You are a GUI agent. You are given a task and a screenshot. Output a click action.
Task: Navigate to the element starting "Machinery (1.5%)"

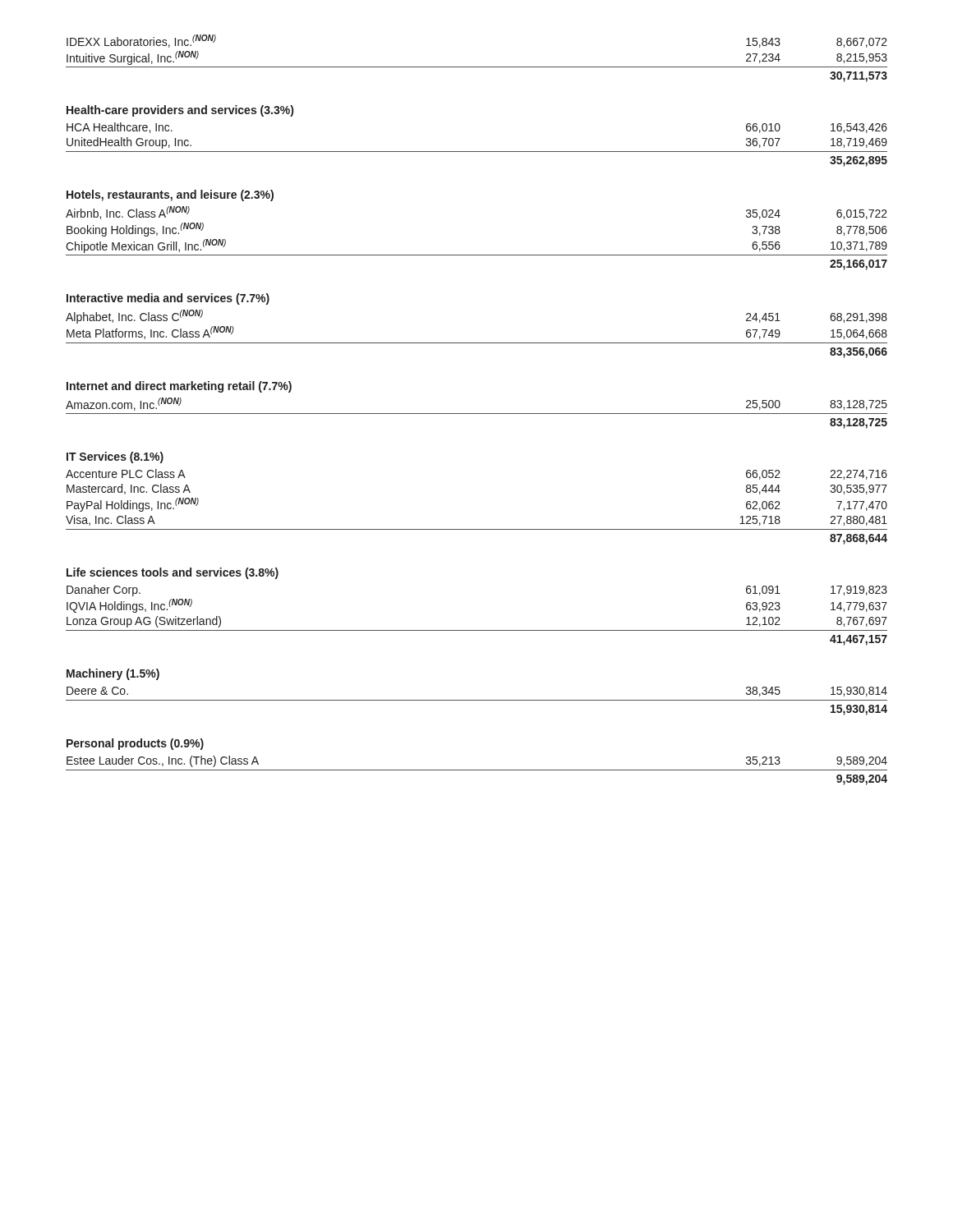[x=113, y=674]
